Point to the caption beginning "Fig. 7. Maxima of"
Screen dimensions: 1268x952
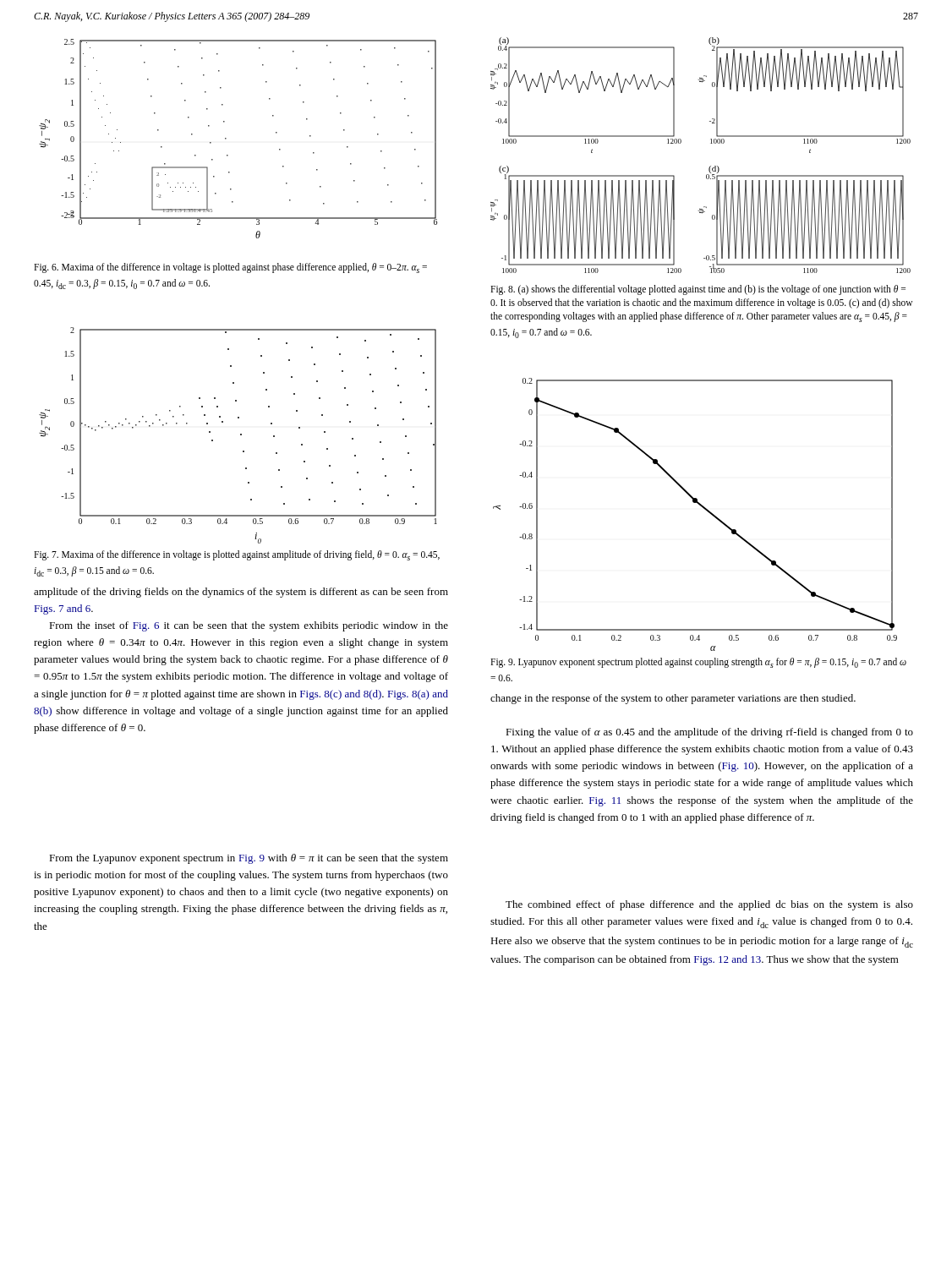click(237, 564)
